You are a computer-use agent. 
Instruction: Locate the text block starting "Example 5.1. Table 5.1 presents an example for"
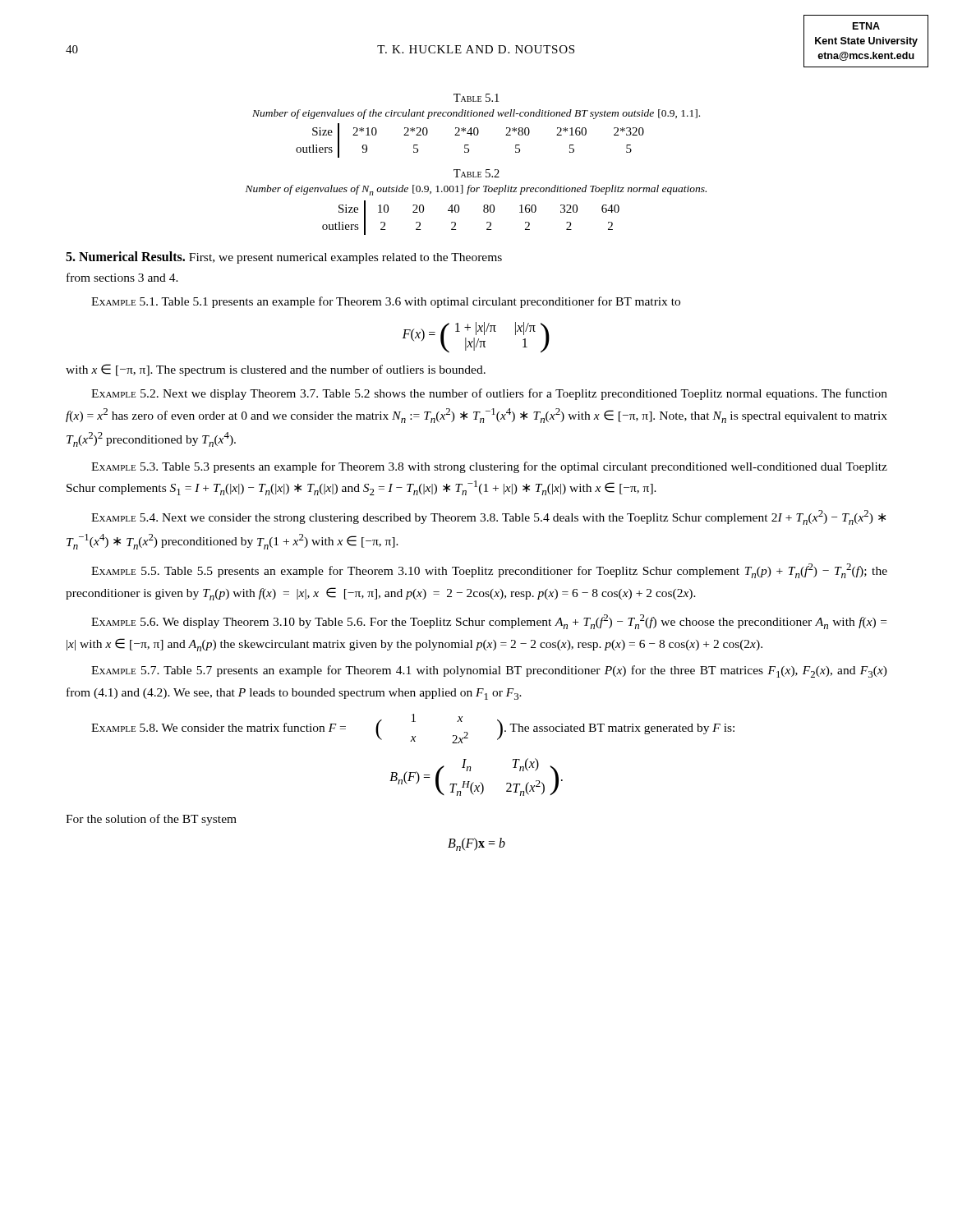tap(386, 301)
